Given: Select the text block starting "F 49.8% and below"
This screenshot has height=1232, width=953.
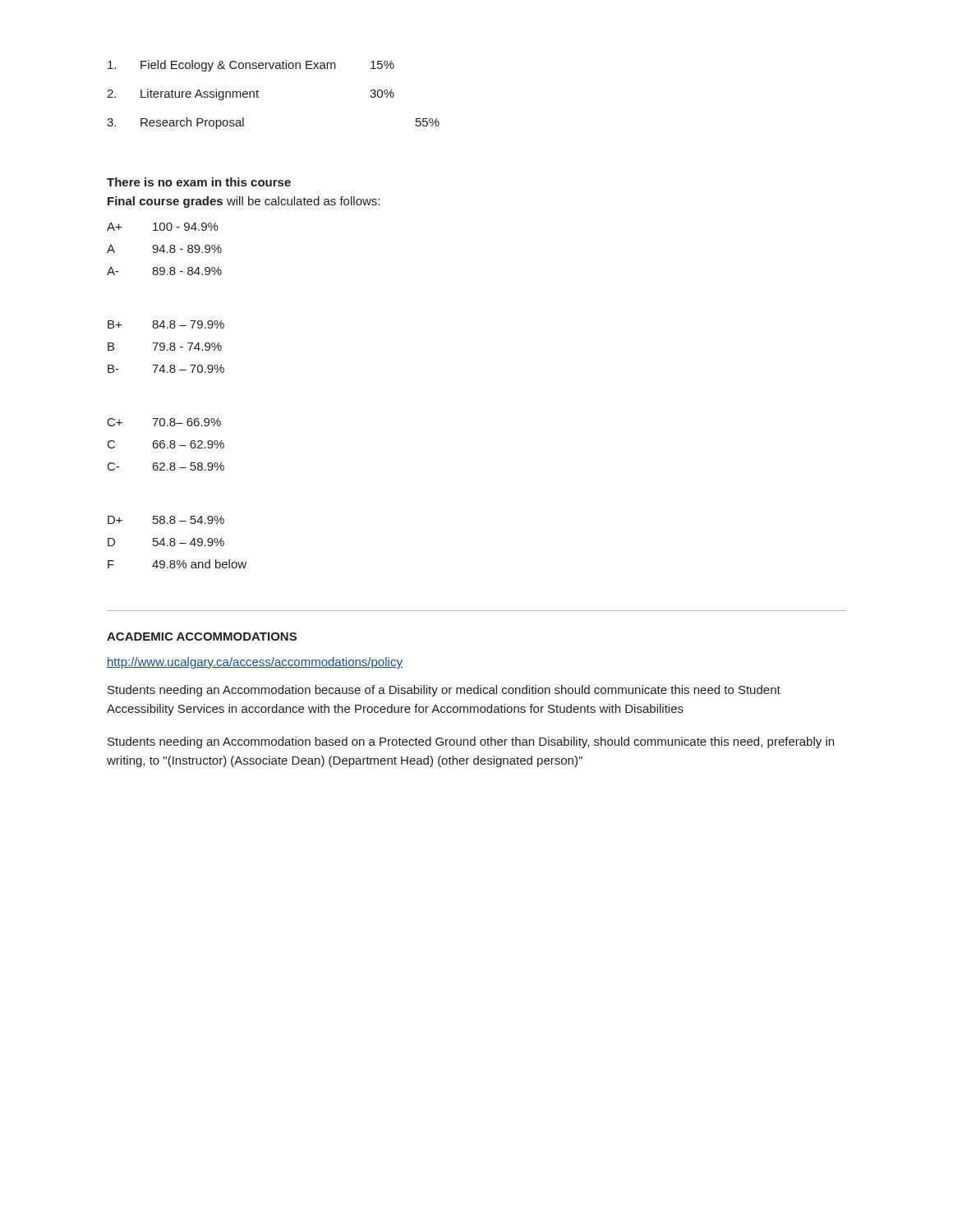Looking at the screenshot, I should [177, 564].
